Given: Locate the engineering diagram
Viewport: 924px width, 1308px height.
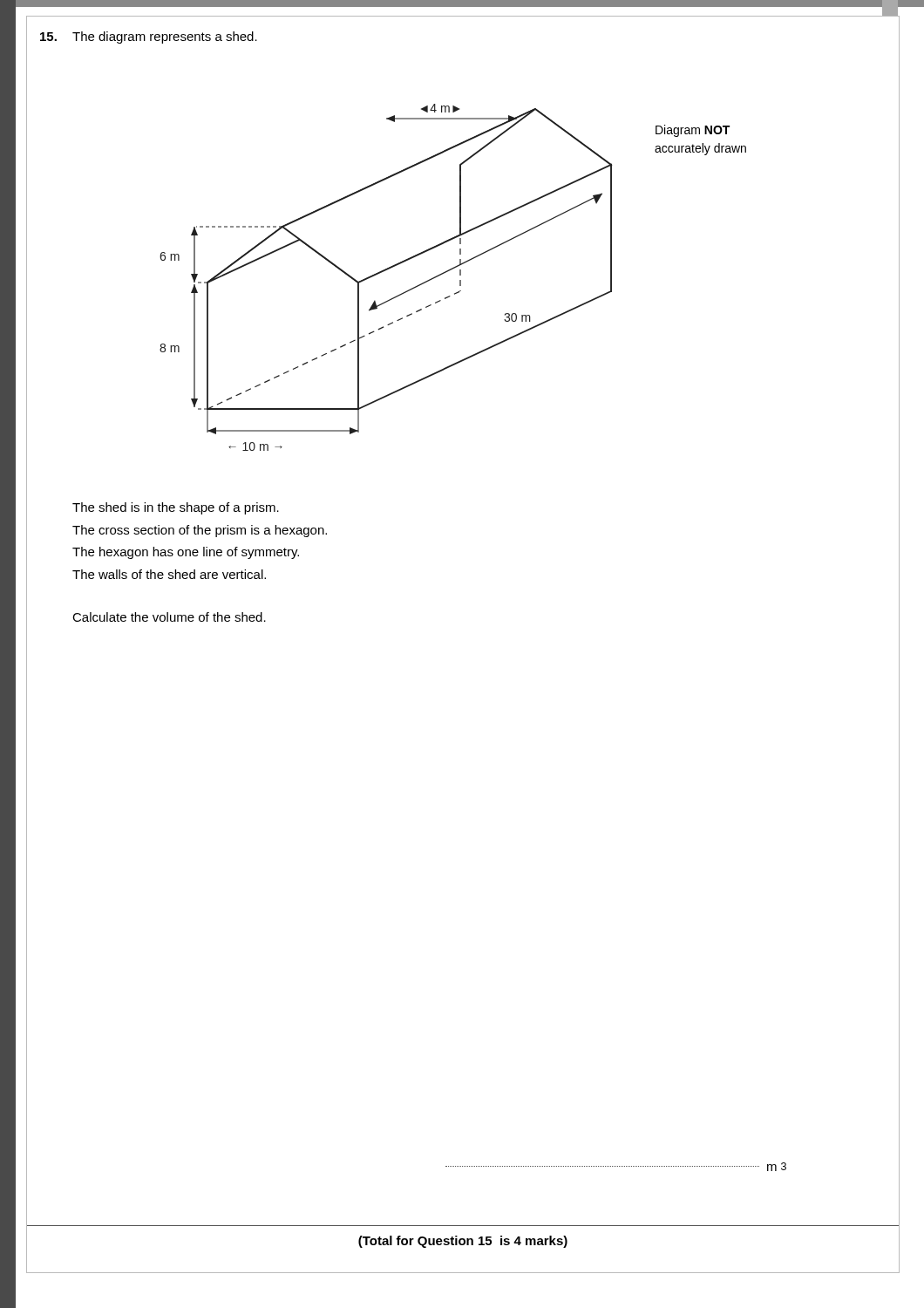Looking at the screenshot, I should (404, 269).
